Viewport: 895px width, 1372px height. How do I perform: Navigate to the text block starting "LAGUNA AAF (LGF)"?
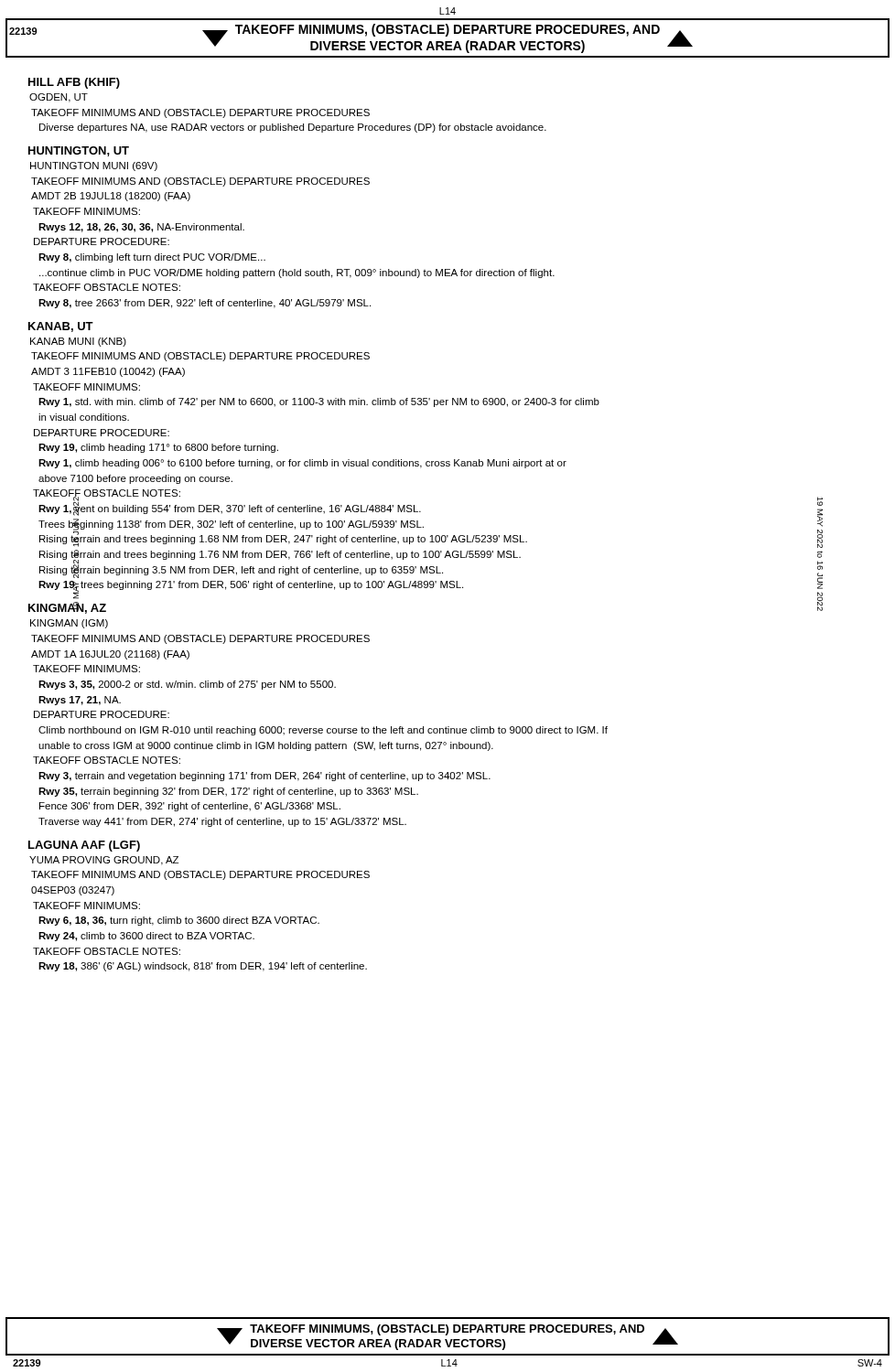coord(84,844)
